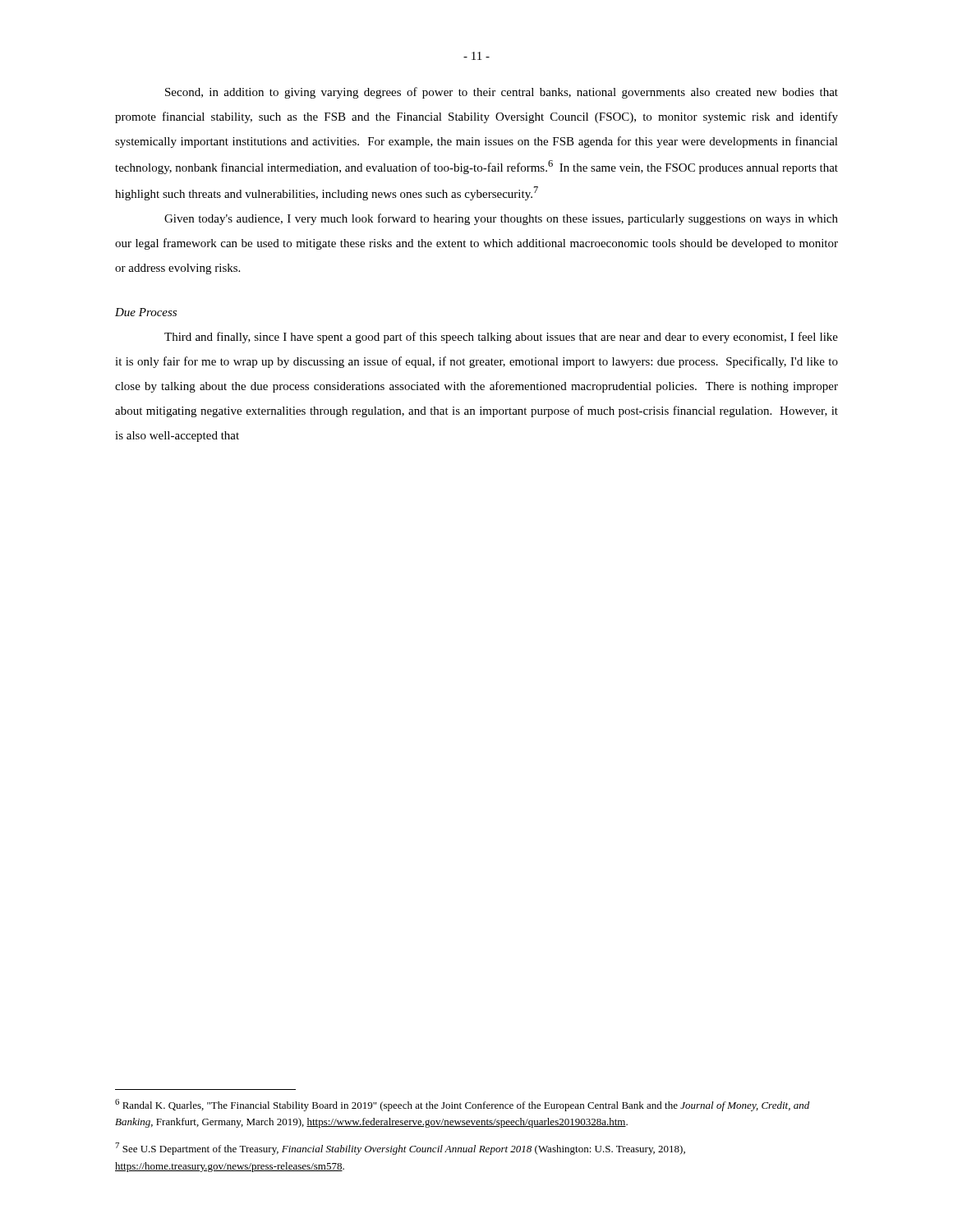Point to the passage starting "6 Randal K. Quarles,"
This screenshot has height=1232, width=953.
[x=462, y=1112]
